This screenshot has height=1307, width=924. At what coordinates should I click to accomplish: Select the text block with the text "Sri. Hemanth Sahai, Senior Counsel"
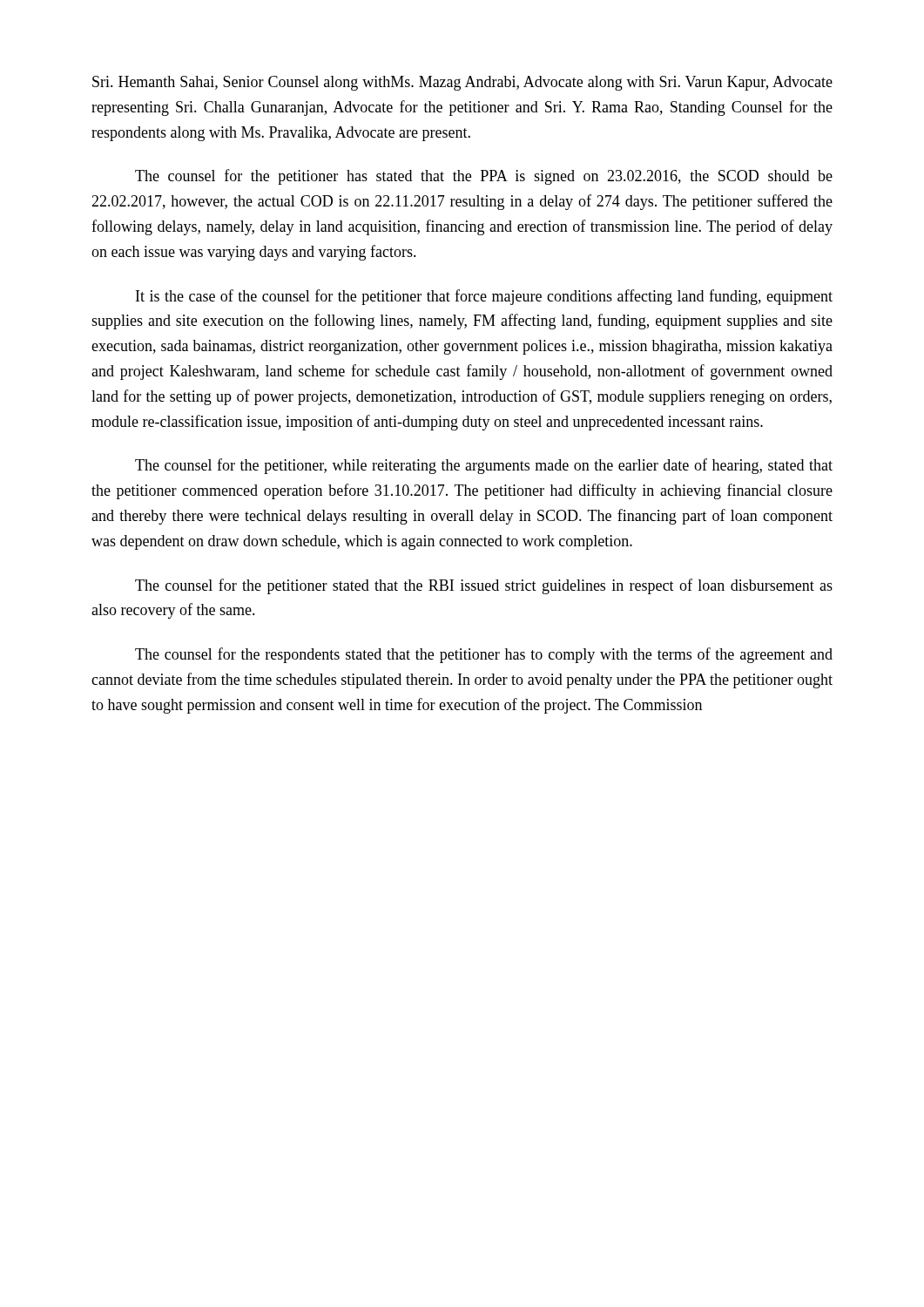coord(462,107)
